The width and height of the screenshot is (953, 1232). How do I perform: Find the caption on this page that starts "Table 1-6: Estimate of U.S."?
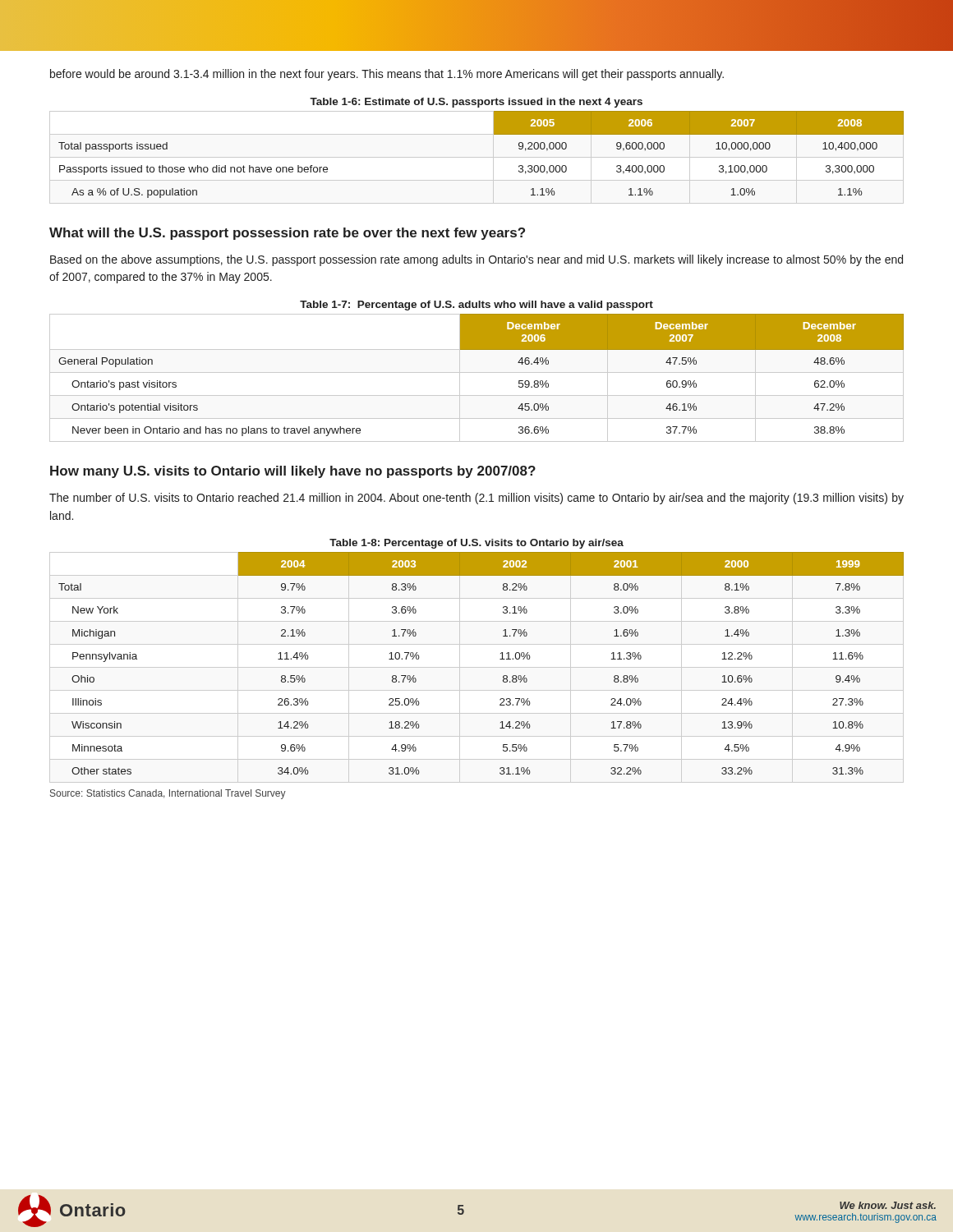click(476, 101)
